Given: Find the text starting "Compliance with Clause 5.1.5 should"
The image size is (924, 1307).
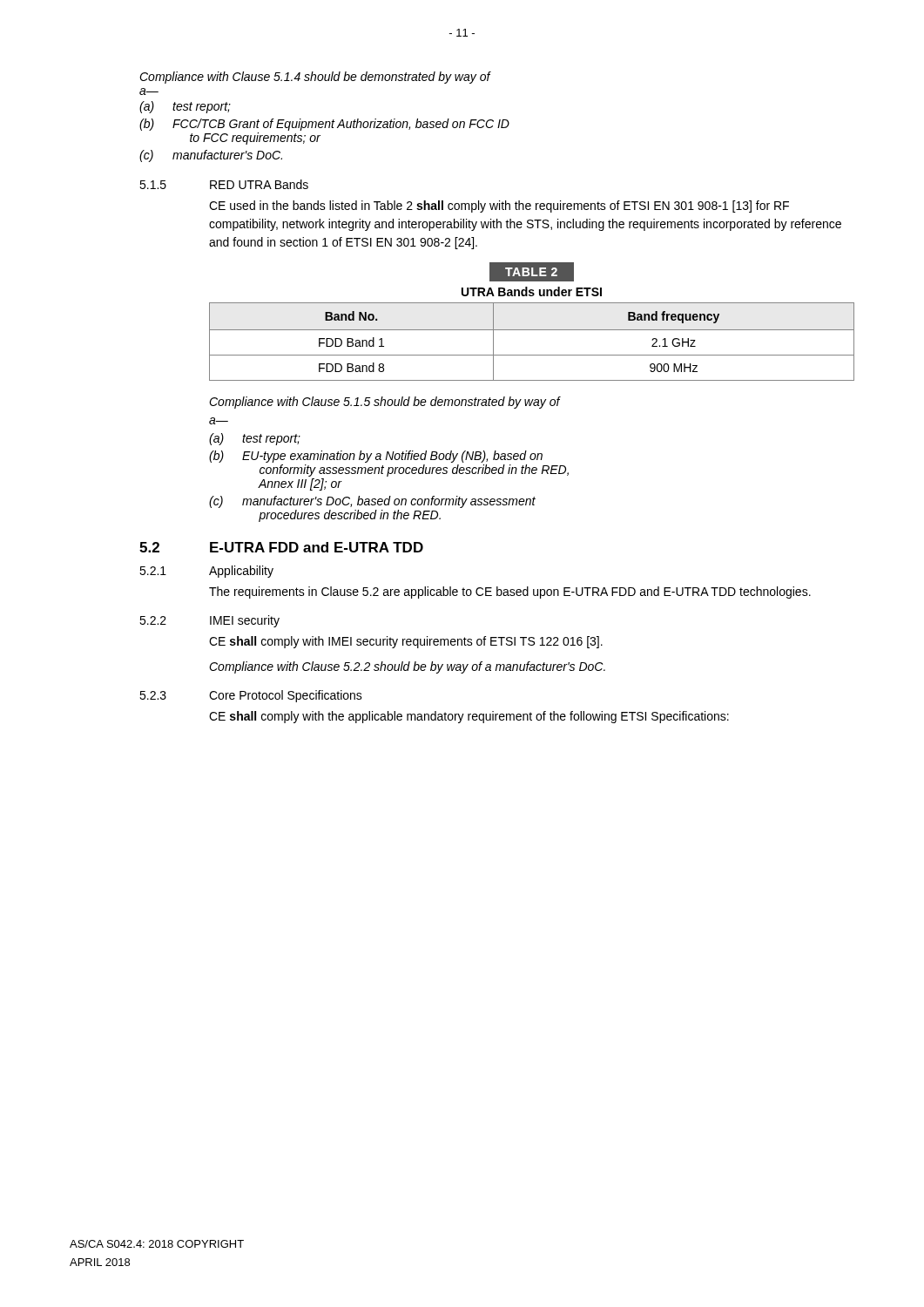Looking at the screenshot, I should click(x=384, y=411).
